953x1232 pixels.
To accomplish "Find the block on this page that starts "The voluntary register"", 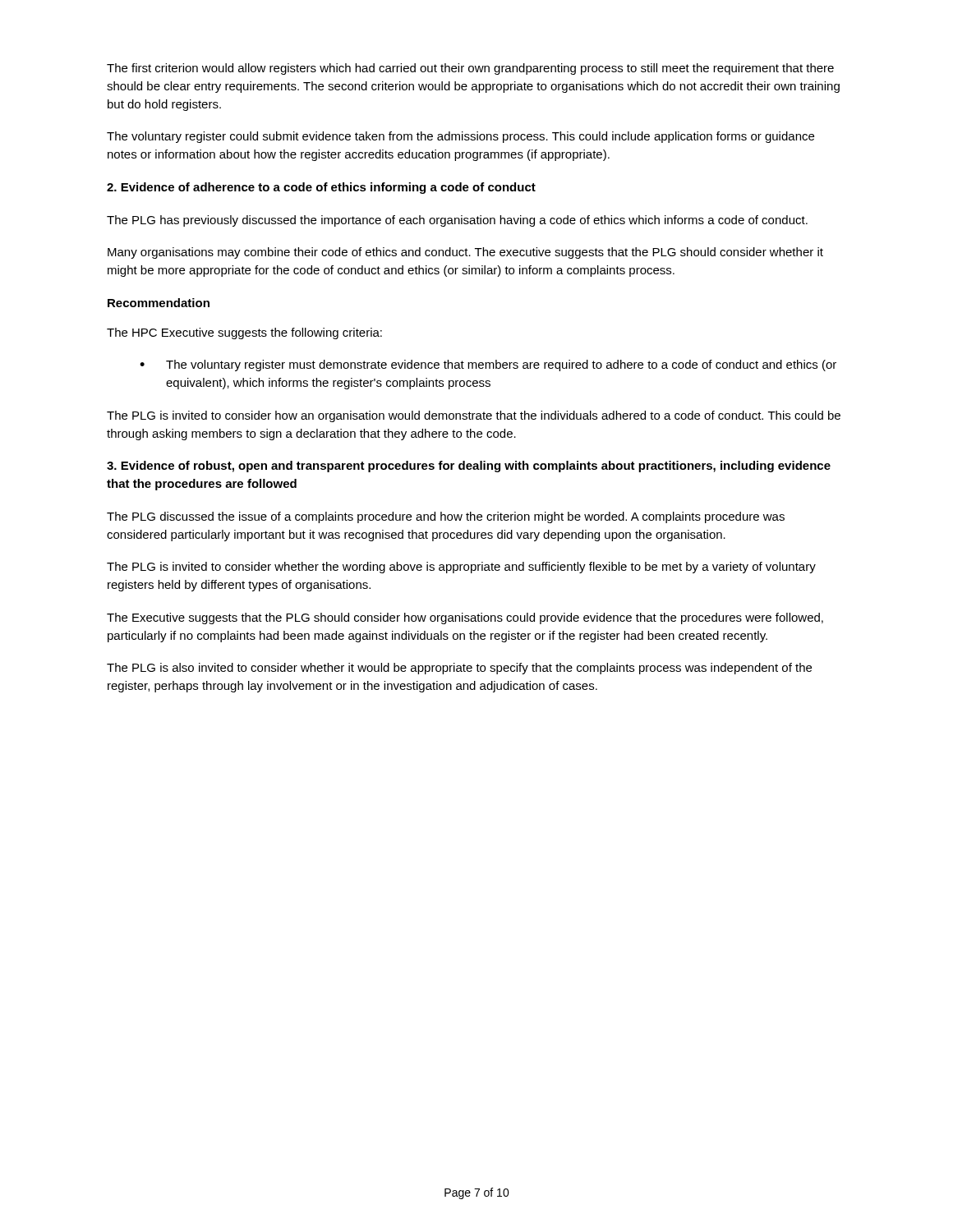I will click(x=461, y=145).
